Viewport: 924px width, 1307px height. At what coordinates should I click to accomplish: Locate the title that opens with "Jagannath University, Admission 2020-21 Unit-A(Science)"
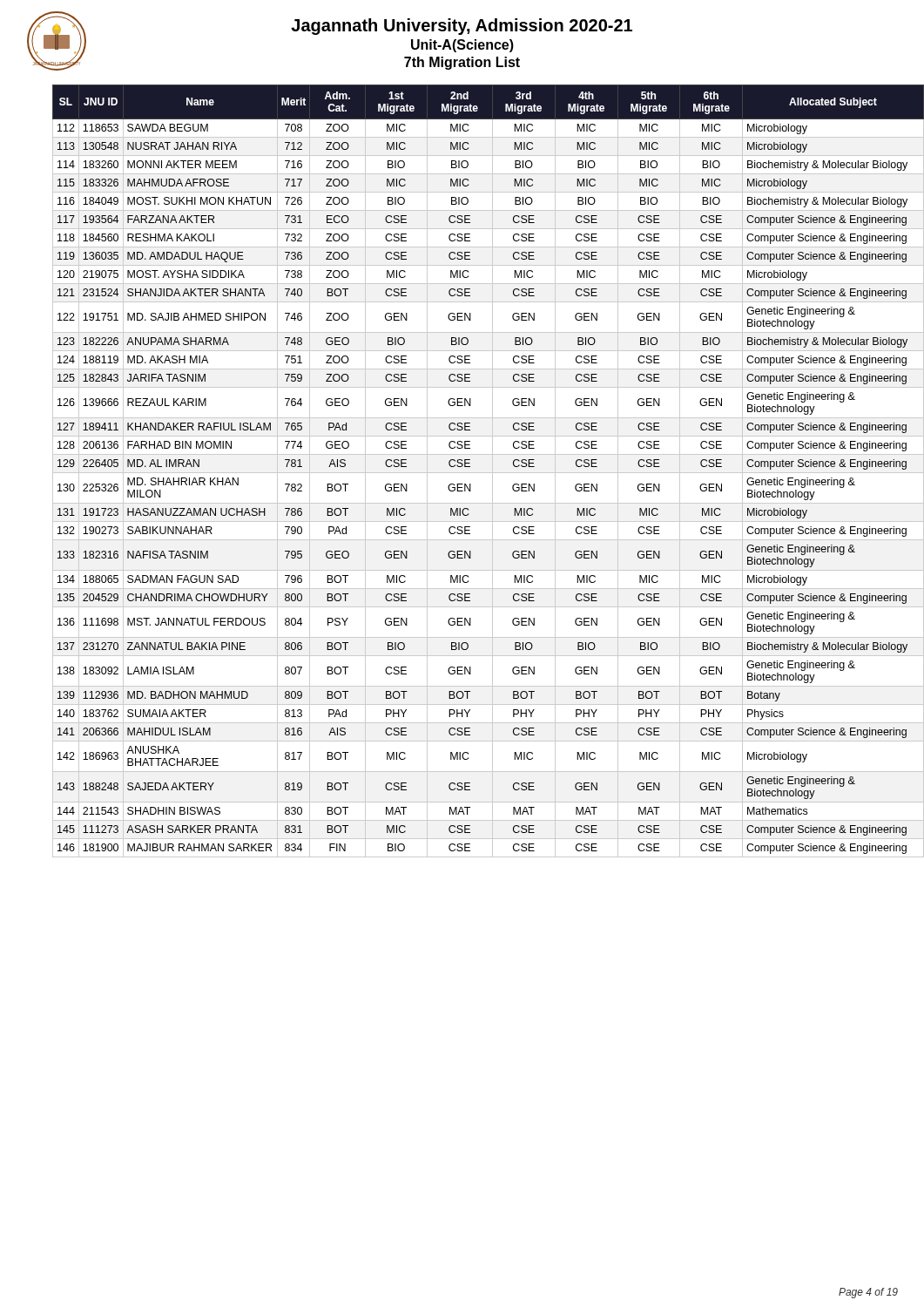pyautogui.click(x=462, y=43)
